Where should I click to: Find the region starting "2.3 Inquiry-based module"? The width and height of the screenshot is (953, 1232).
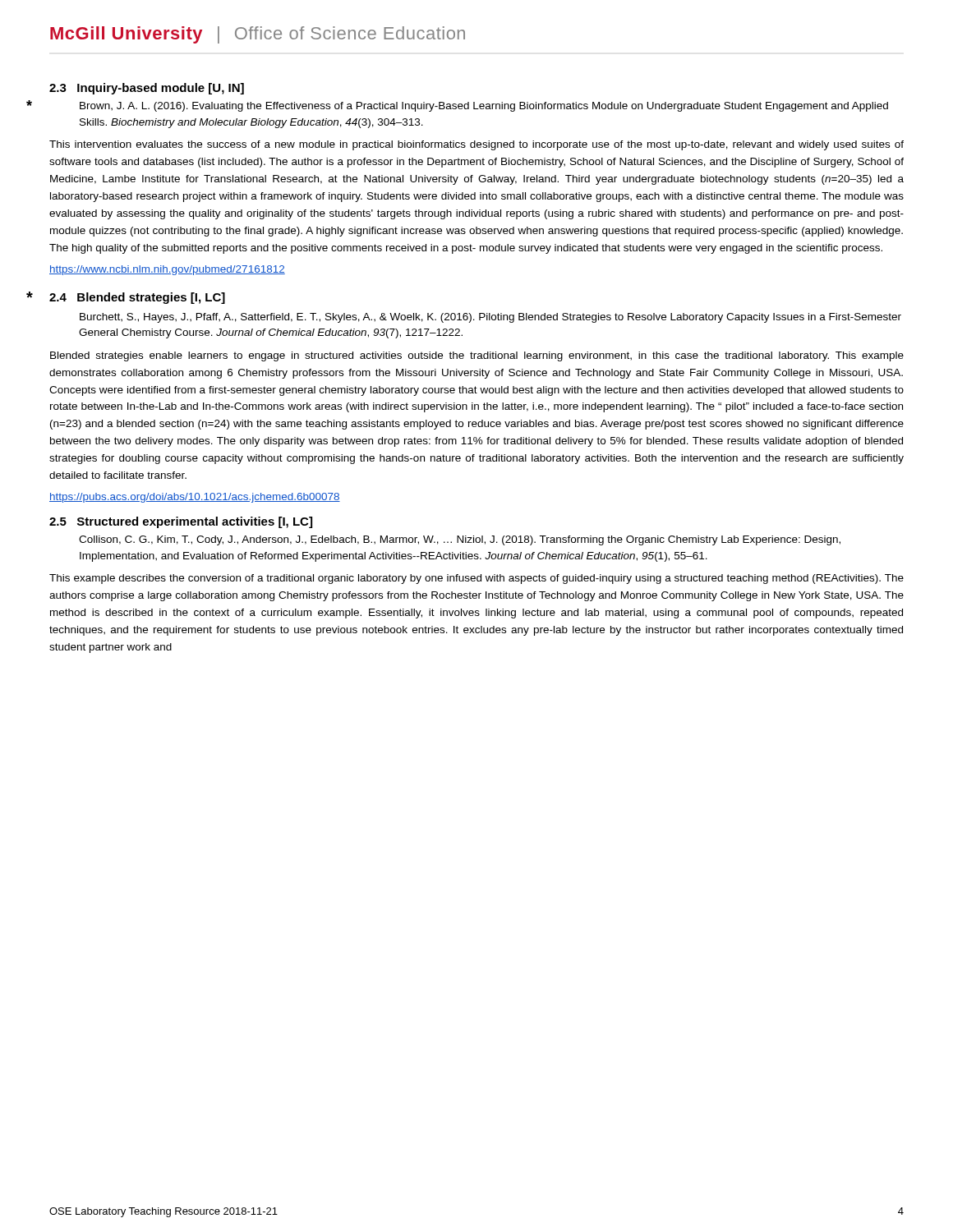pyautogui.click(x=147, y=87)
